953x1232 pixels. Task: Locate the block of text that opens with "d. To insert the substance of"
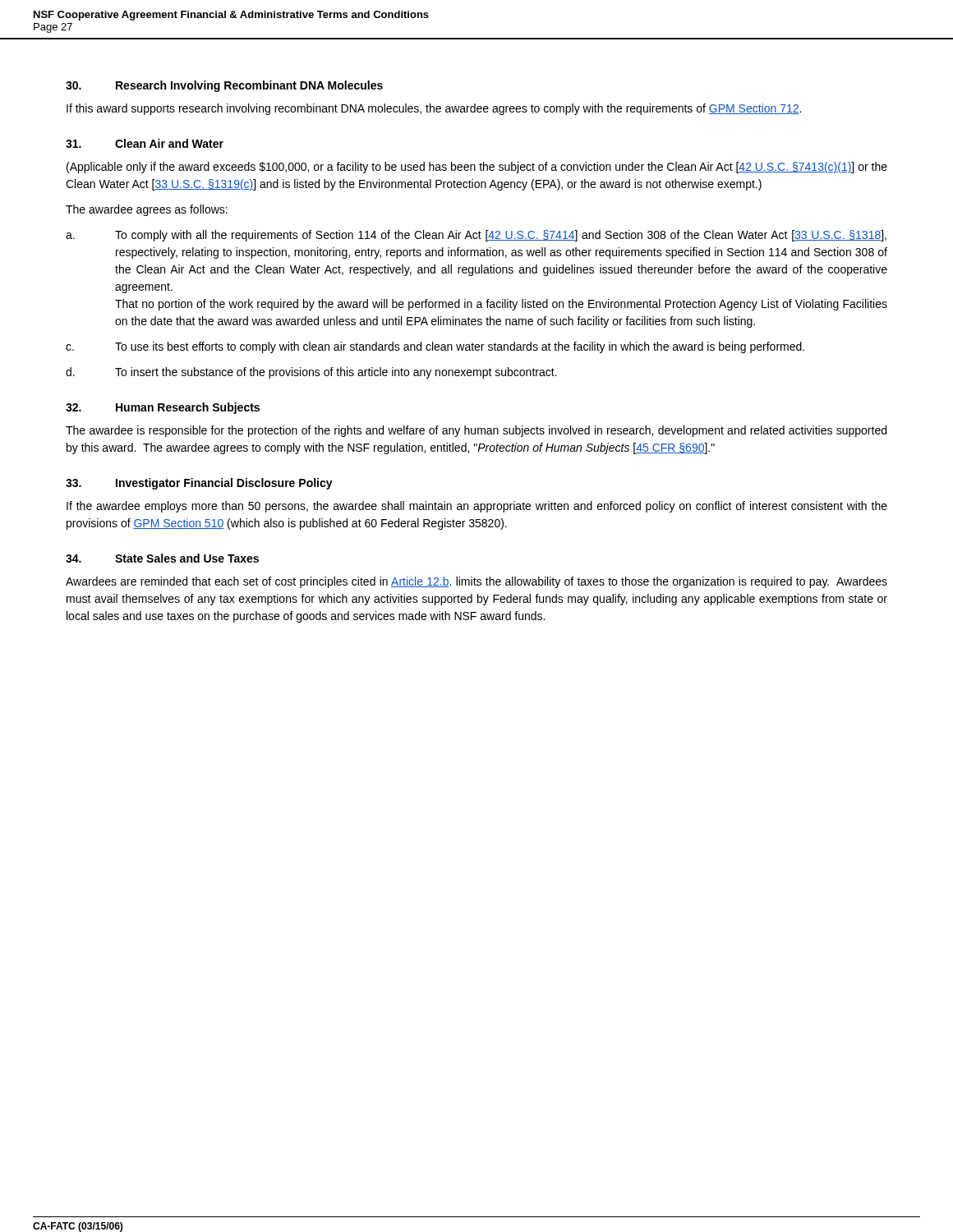pyautogui.click(x=476, y=372)
